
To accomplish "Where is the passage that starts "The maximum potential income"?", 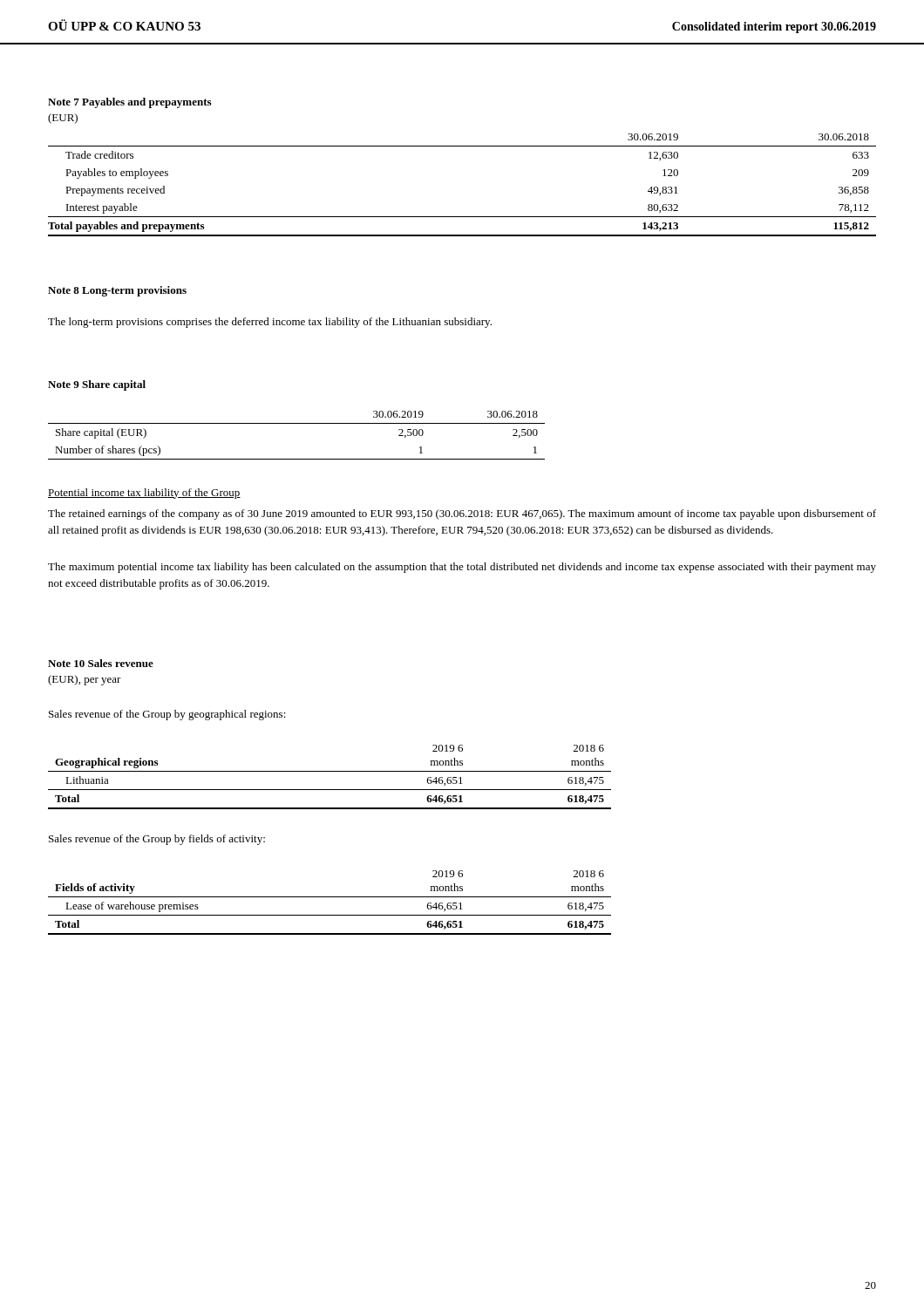I will click(462, 574).
